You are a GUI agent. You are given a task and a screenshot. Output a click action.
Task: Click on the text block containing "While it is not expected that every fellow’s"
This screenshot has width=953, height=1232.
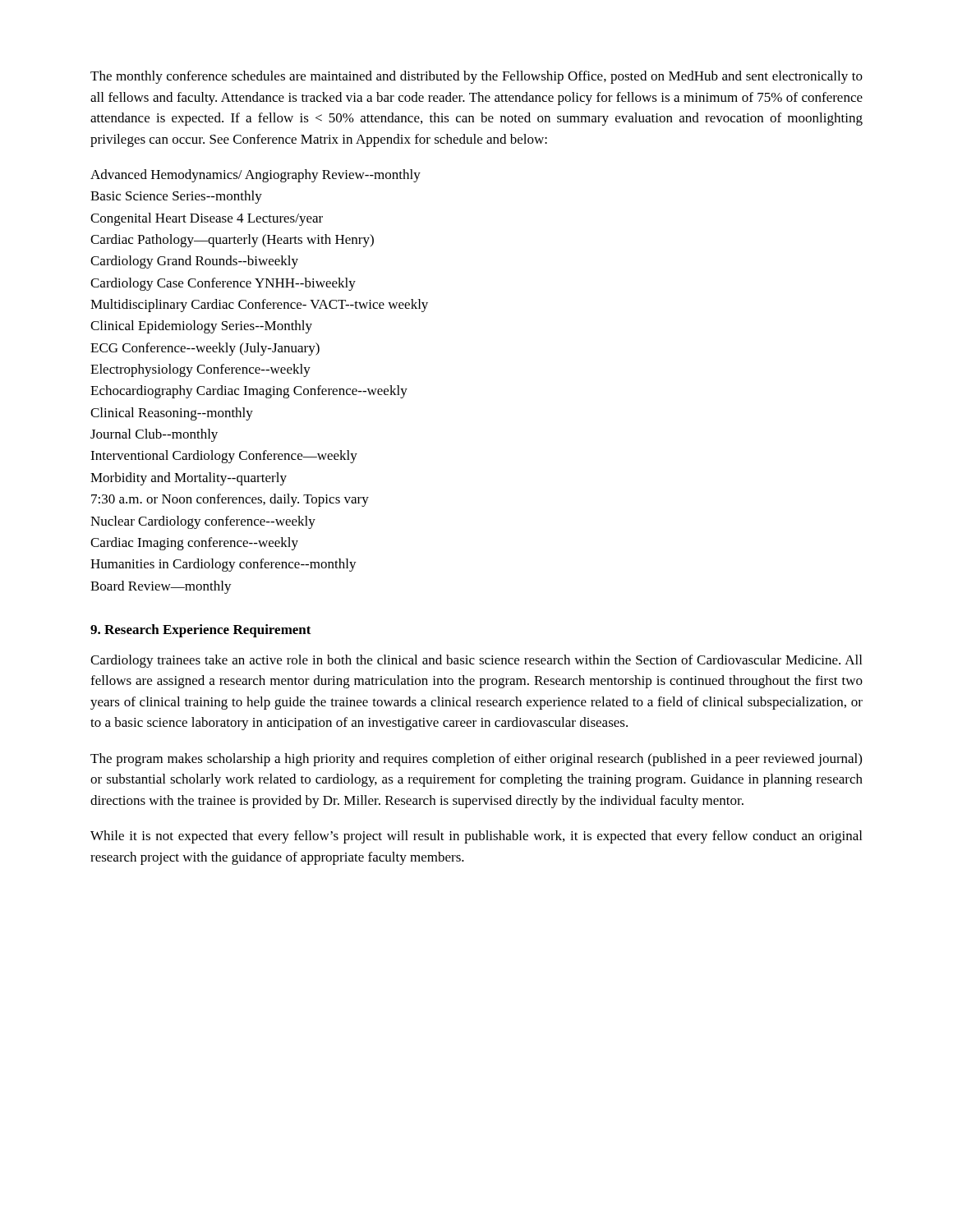tap(476, 846)
